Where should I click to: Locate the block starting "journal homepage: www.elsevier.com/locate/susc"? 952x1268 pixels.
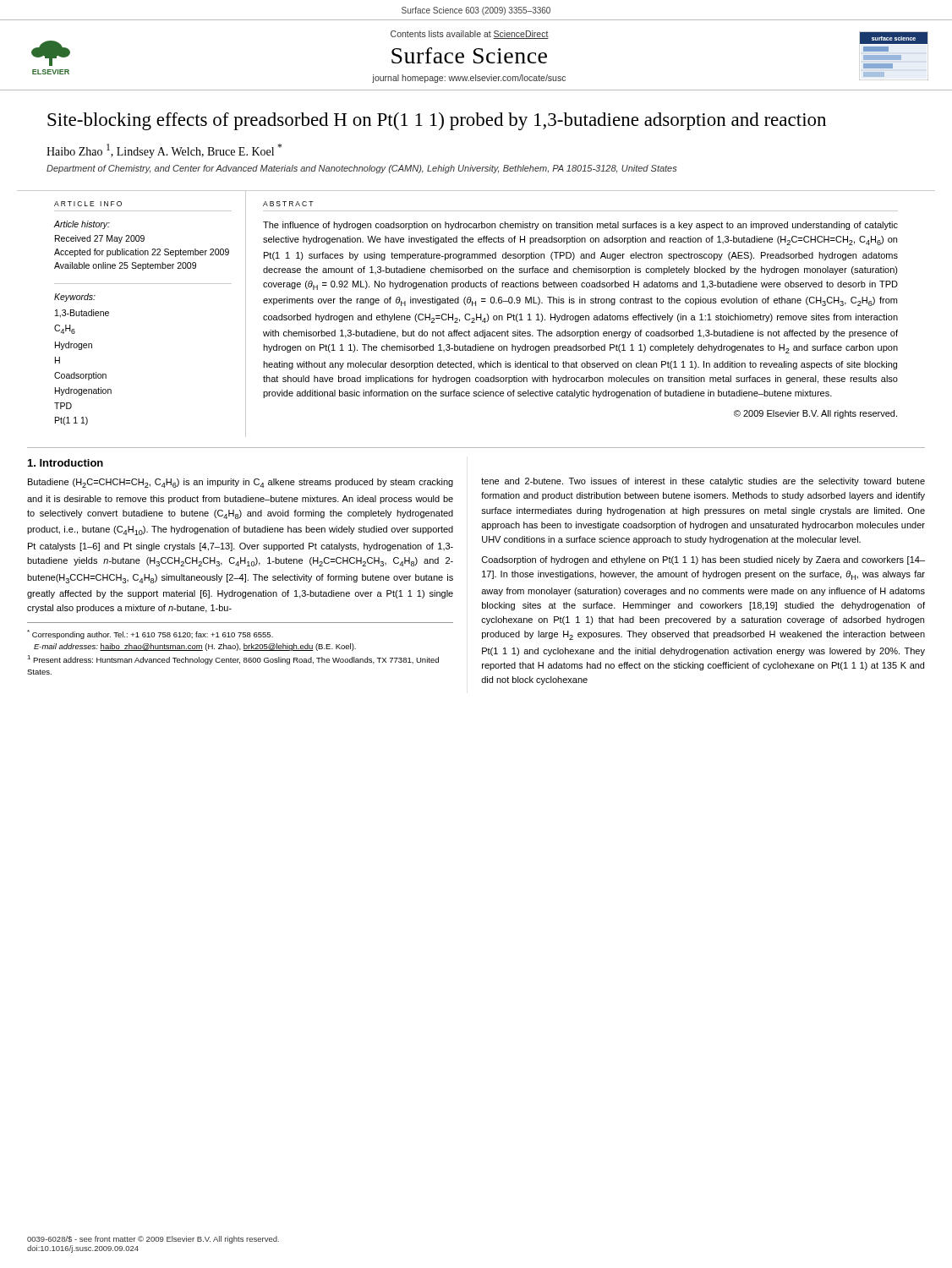(469, 78)
